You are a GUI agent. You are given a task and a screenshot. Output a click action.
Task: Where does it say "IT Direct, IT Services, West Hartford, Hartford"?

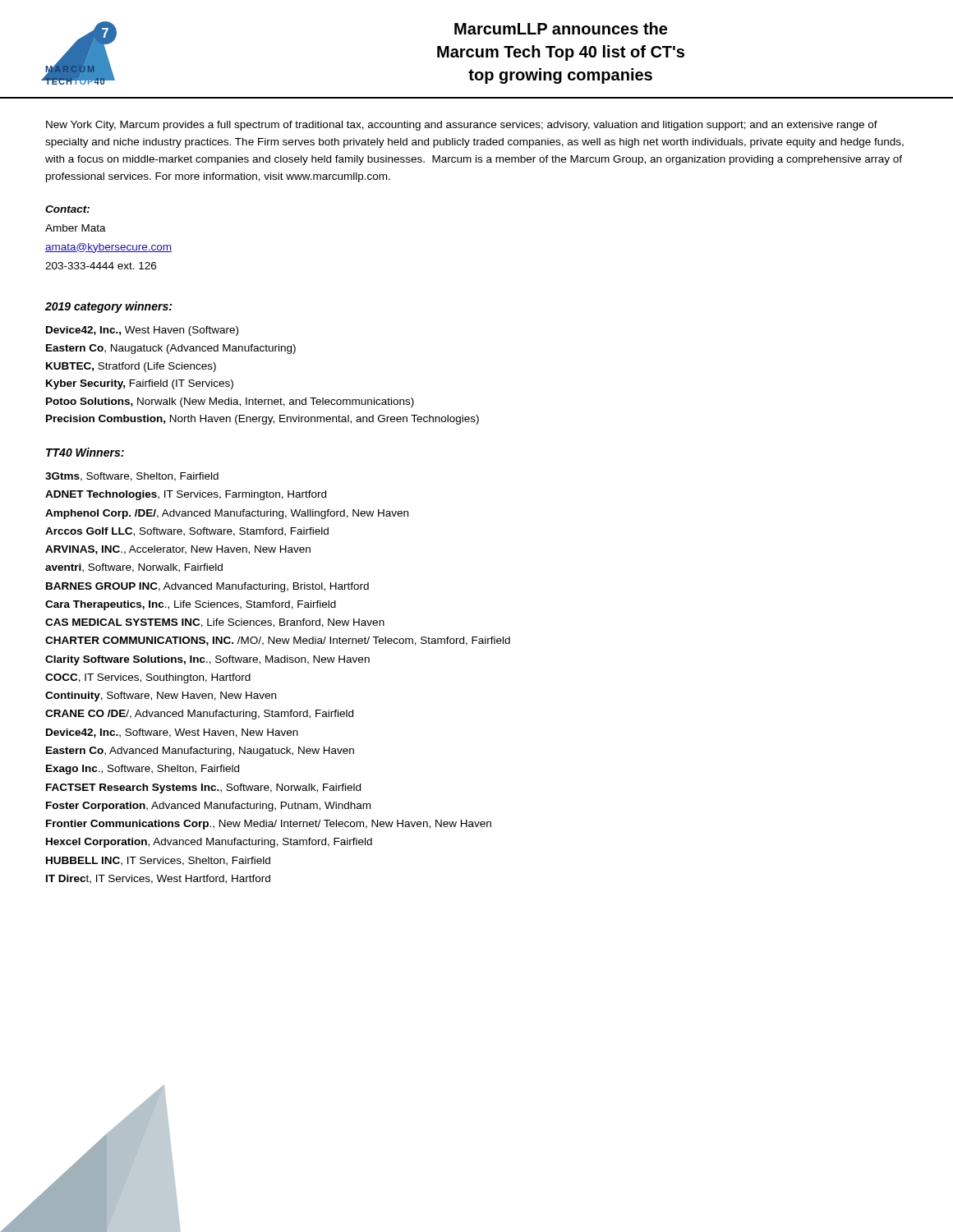158,878
